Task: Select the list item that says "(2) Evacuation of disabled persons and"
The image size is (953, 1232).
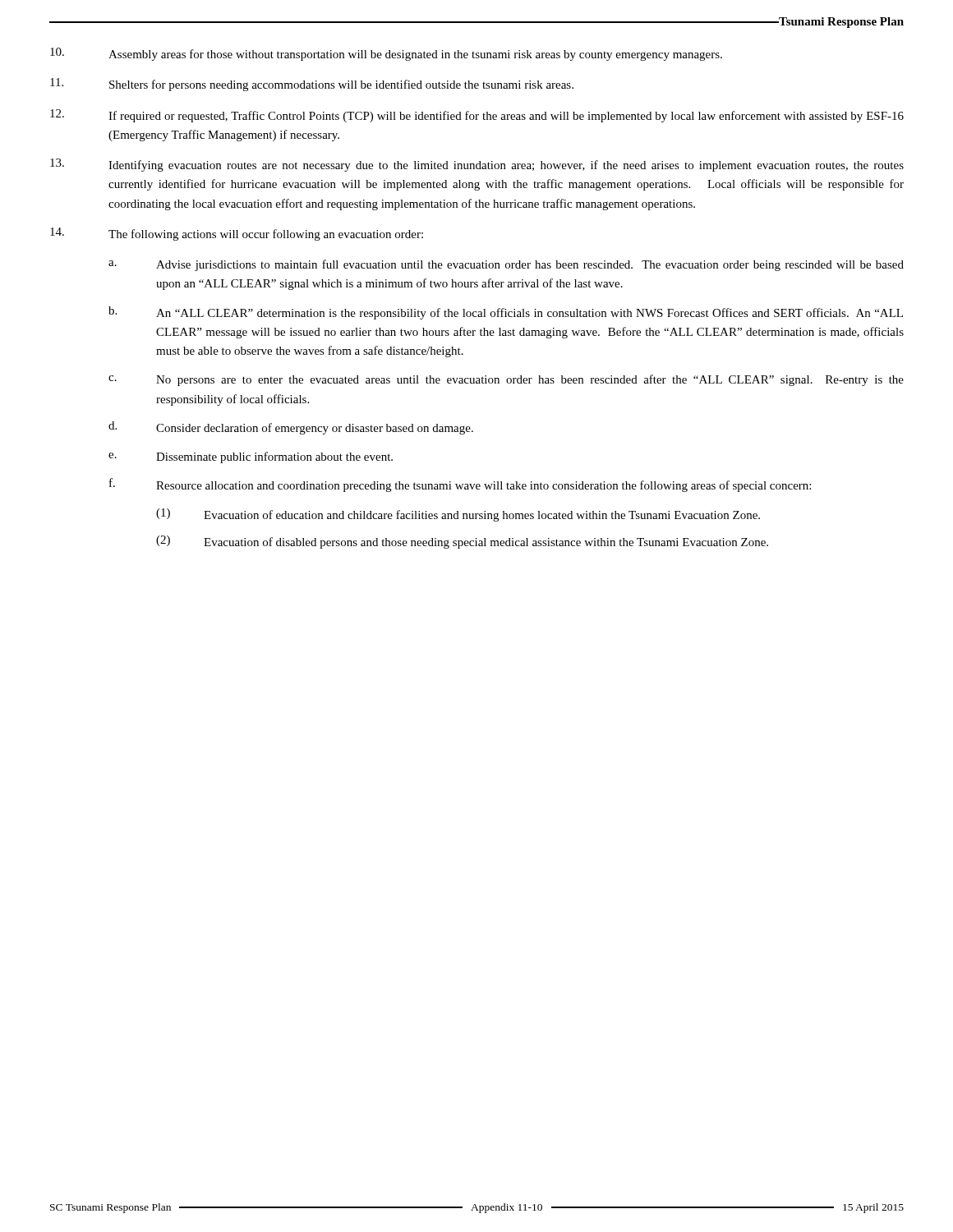Action: click(x=530, y=542)
